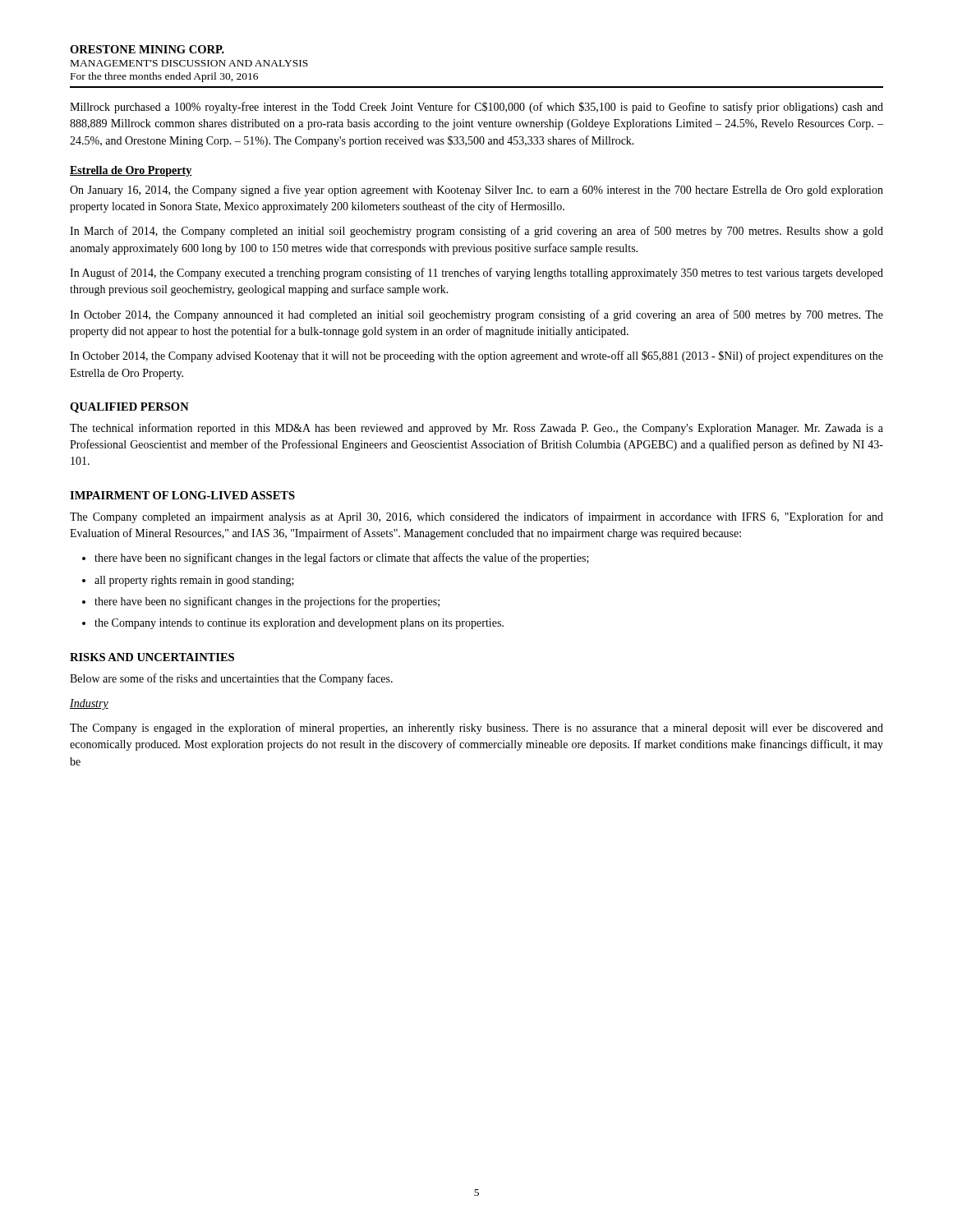Find the passage starting "the Company intends to continue its"

tap(299, 623)
